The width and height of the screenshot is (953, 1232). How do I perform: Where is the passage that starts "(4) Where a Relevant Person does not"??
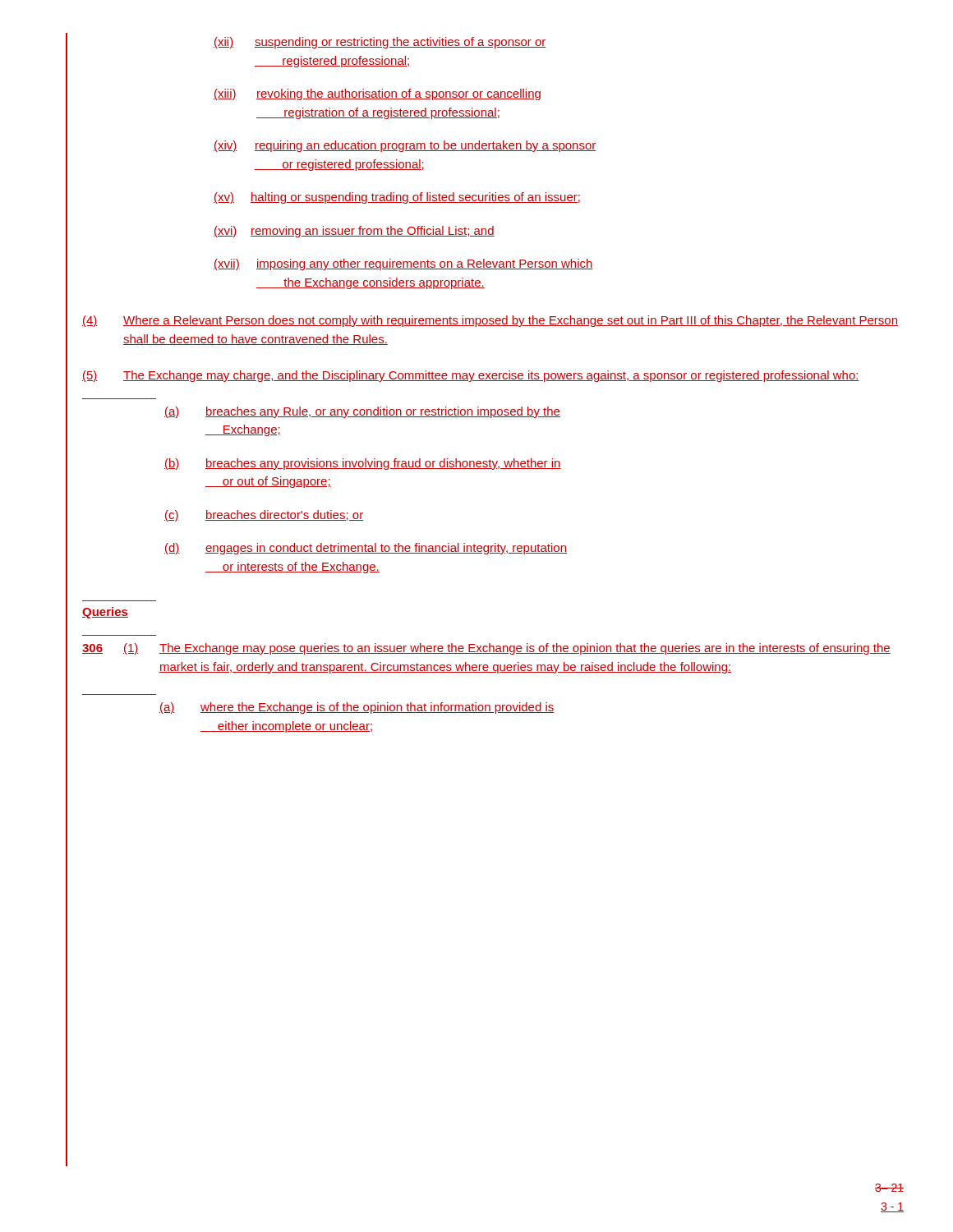pos(493,330)
